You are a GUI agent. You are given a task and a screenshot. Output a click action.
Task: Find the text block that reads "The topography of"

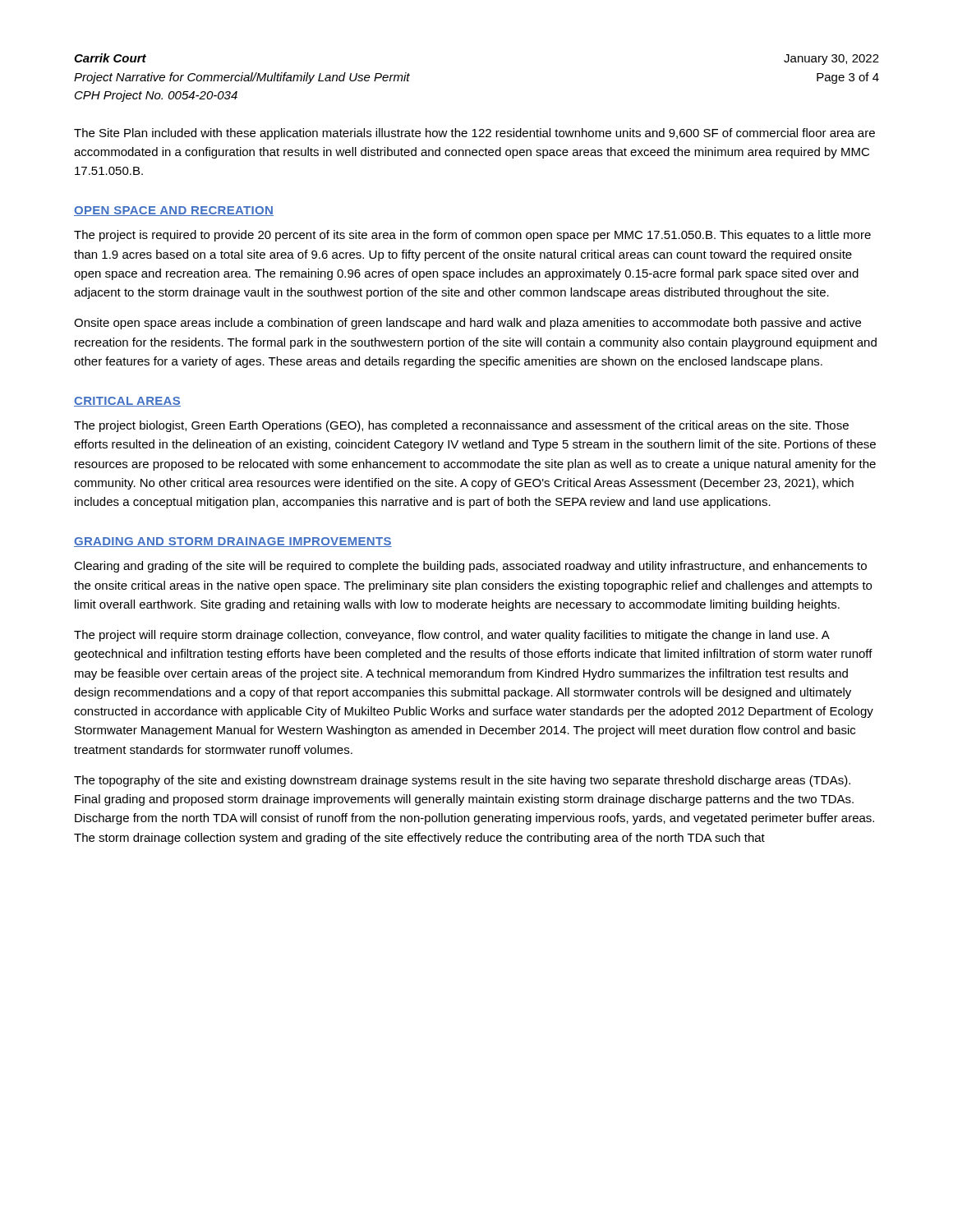[x=475, y=808]
